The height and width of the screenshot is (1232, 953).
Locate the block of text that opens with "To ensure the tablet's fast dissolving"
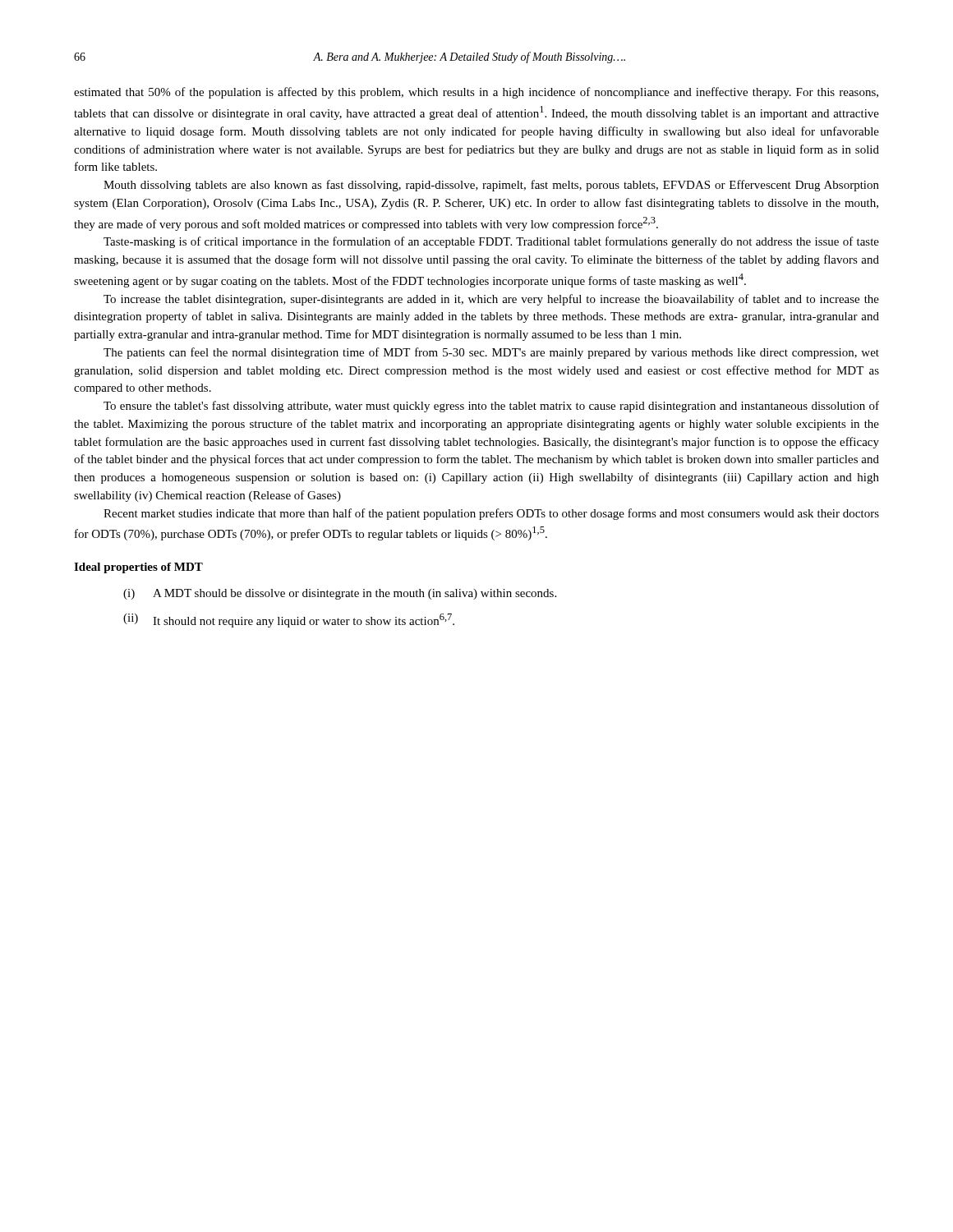tap(476, 451)
